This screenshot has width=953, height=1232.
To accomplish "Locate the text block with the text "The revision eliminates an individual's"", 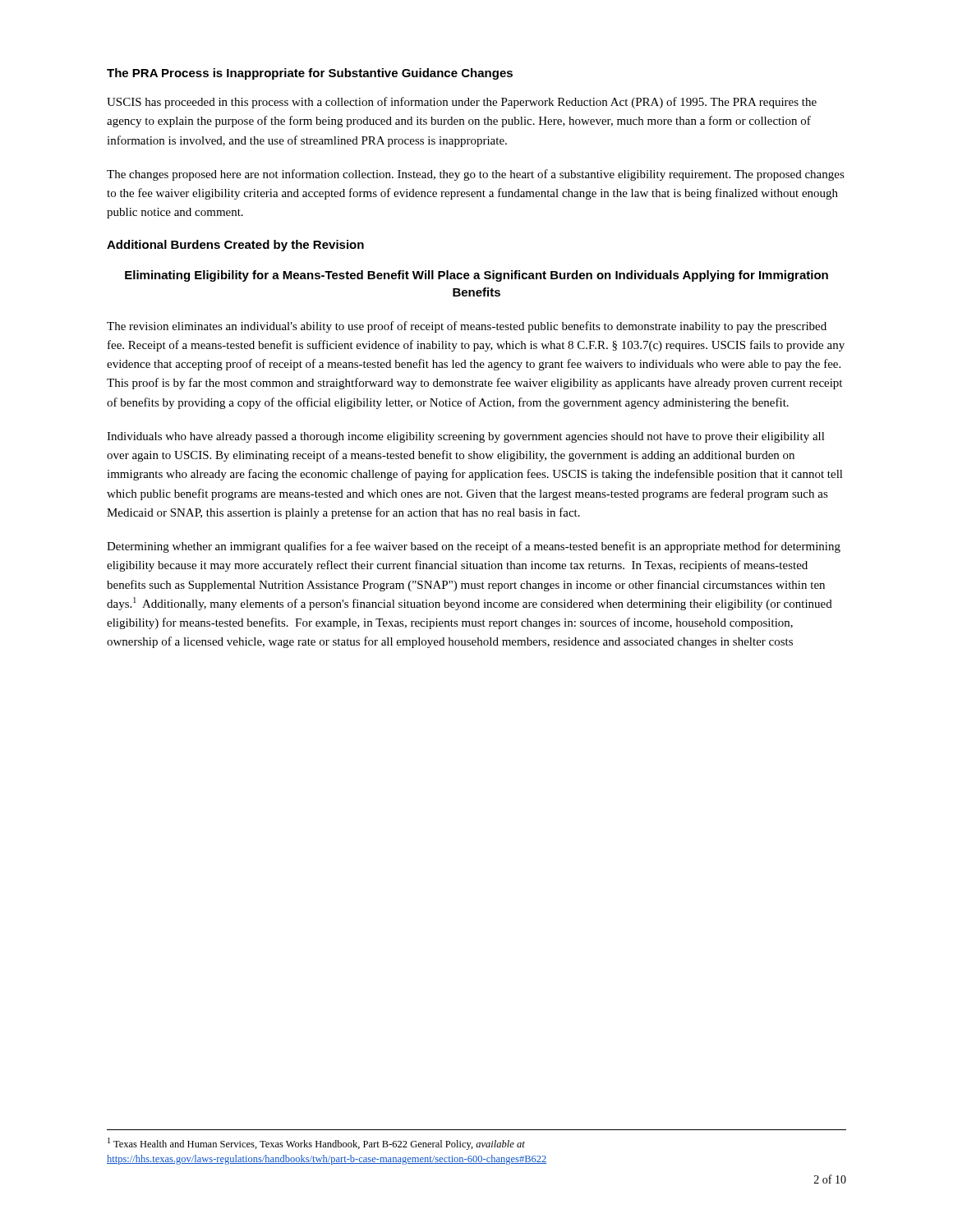I will tap(476, 364).
